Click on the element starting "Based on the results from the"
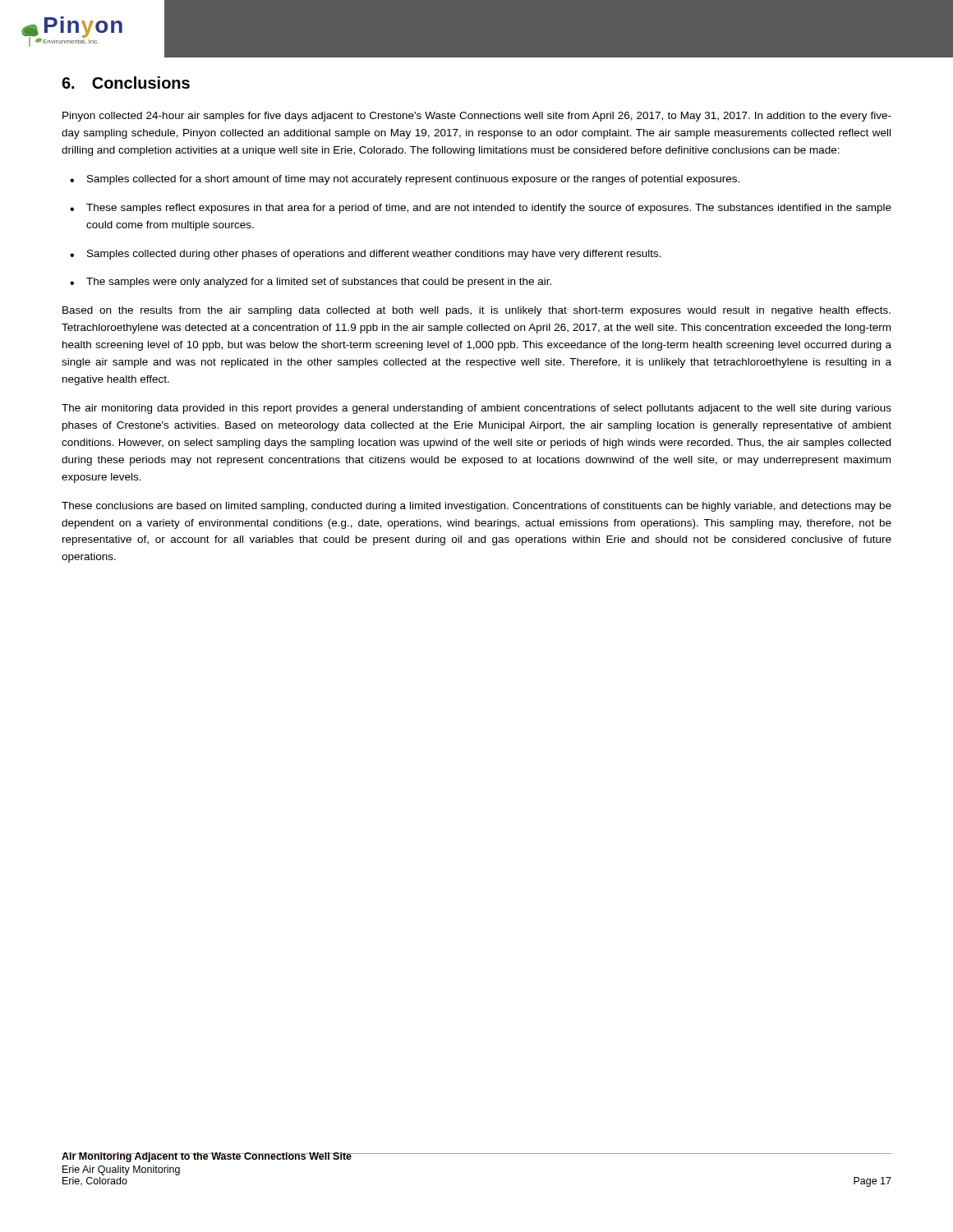This screenshot has width=953, height=1232. (476, 345)
